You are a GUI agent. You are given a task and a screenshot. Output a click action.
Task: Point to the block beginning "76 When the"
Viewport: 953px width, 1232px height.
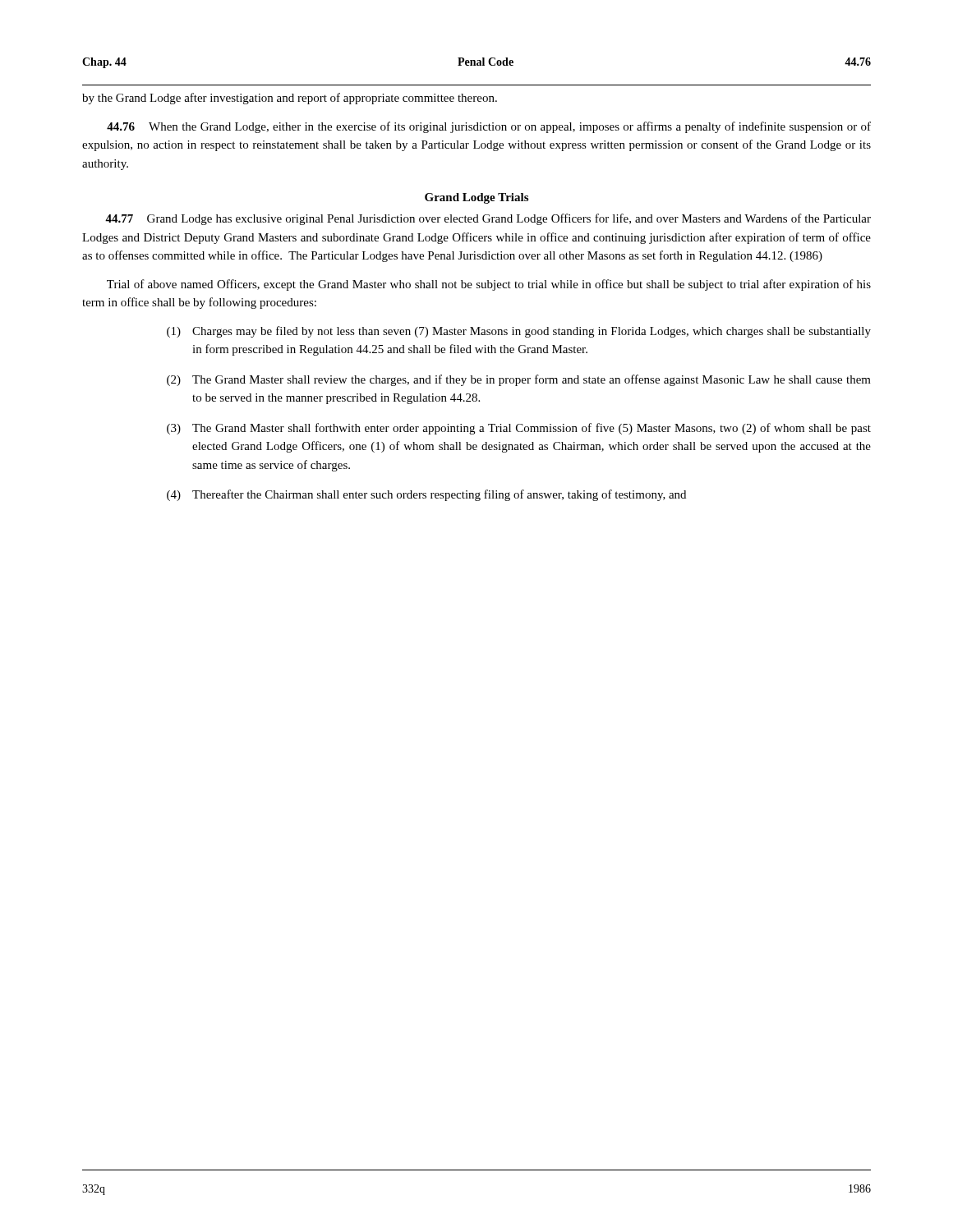point(476,145)
